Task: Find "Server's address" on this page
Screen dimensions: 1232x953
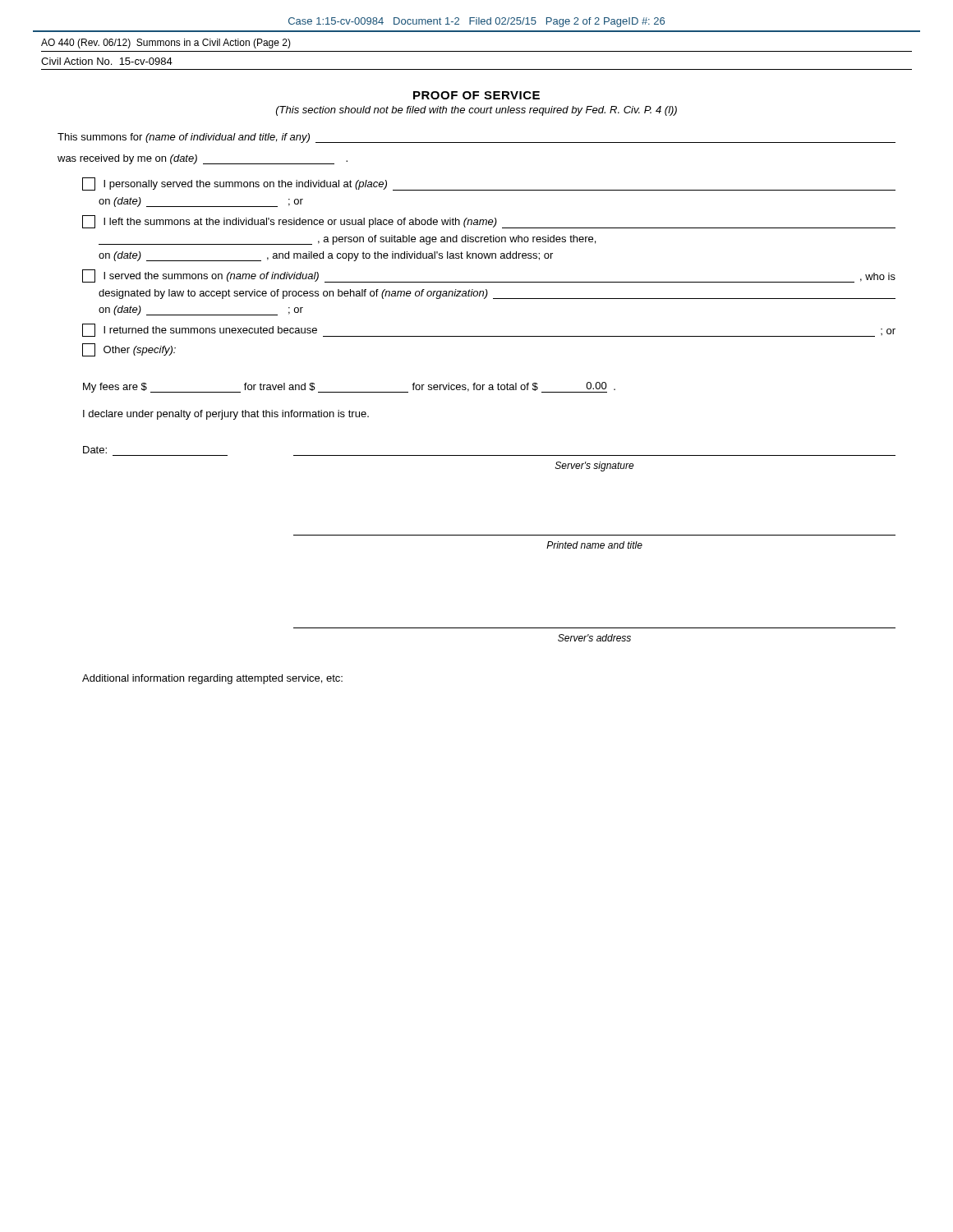Action: pyautogui.click(x=594, y=629)
